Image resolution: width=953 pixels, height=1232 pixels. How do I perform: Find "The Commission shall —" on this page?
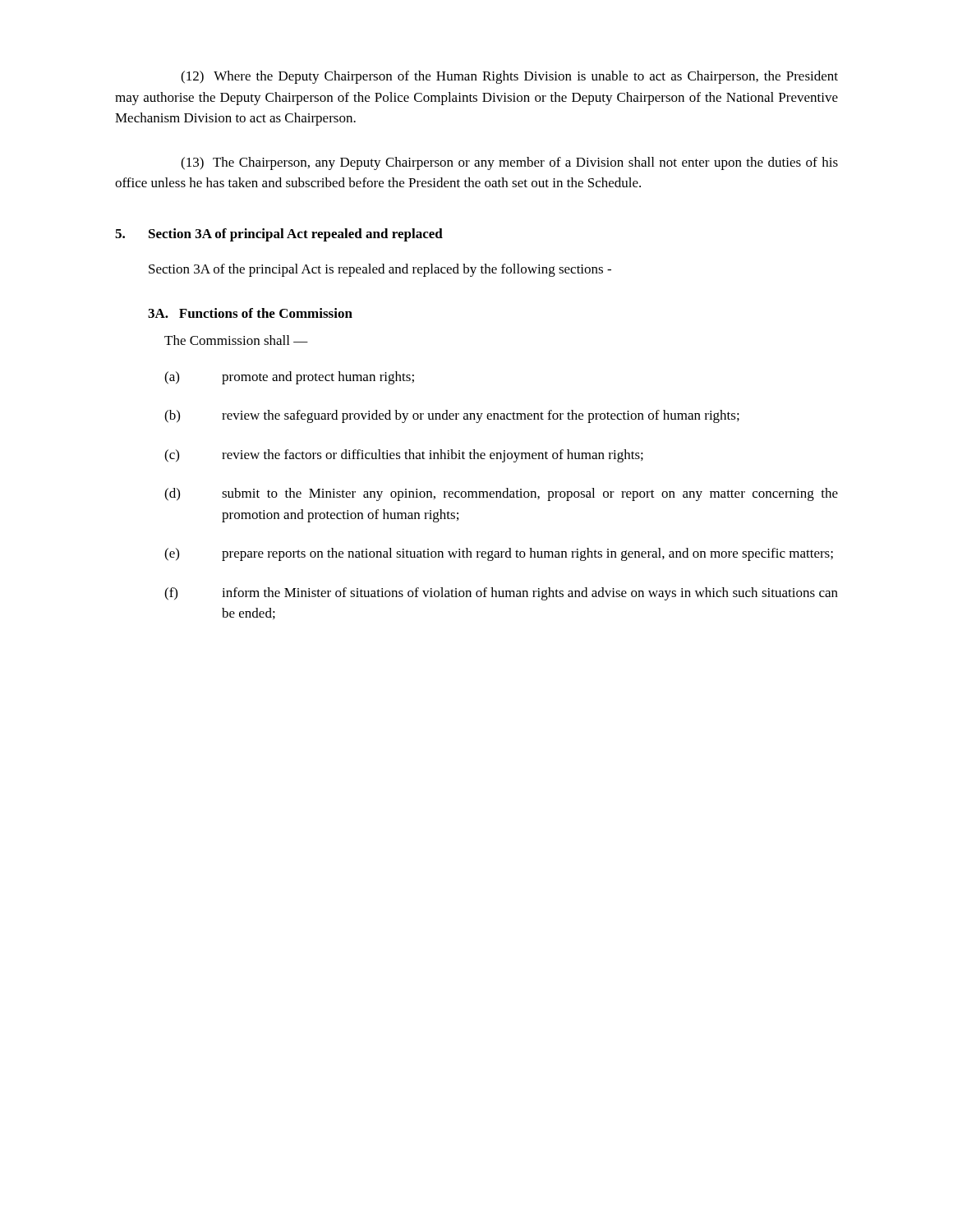236,340
